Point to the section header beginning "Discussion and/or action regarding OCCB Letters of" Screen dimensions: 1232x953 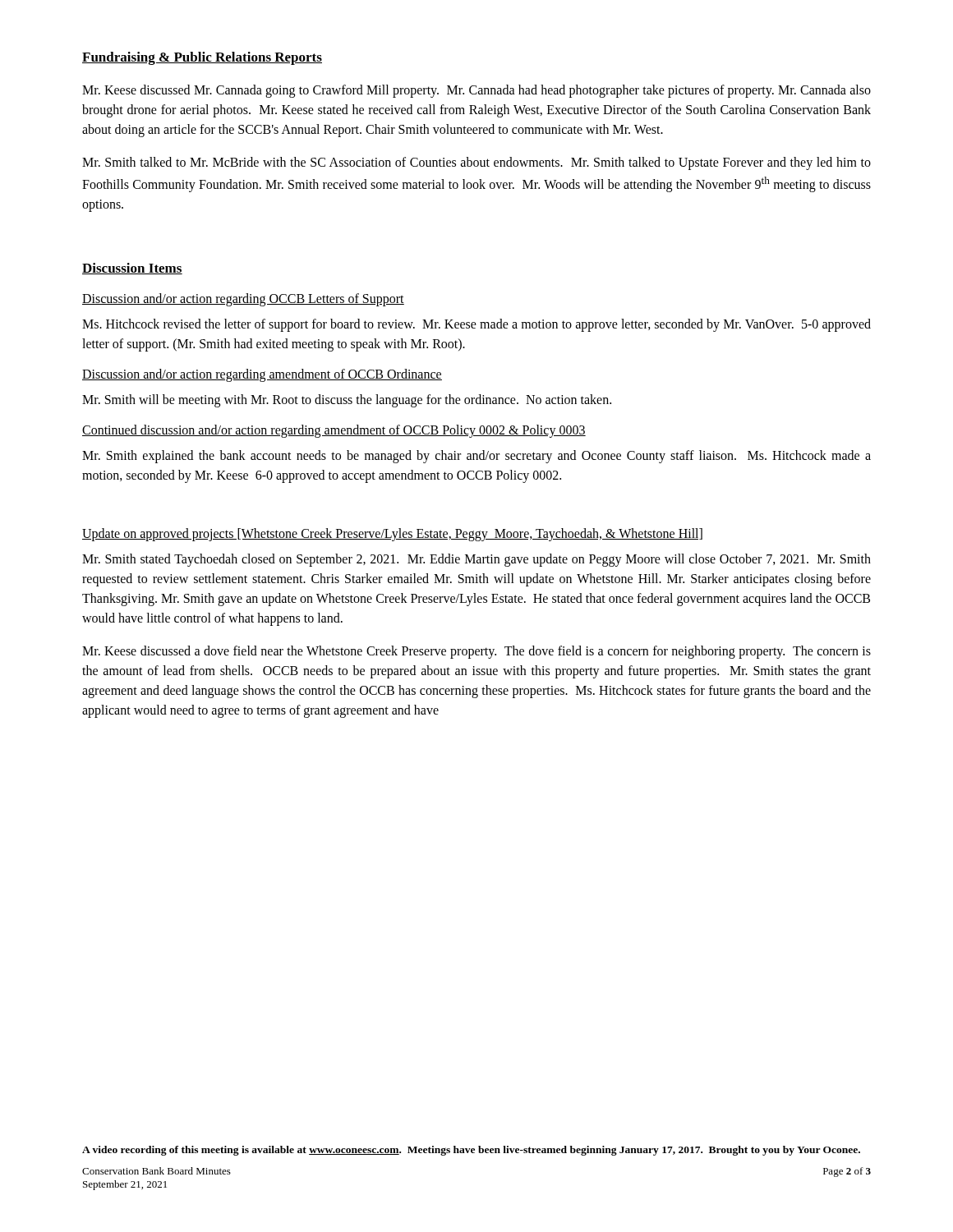(x=243, y=299)
